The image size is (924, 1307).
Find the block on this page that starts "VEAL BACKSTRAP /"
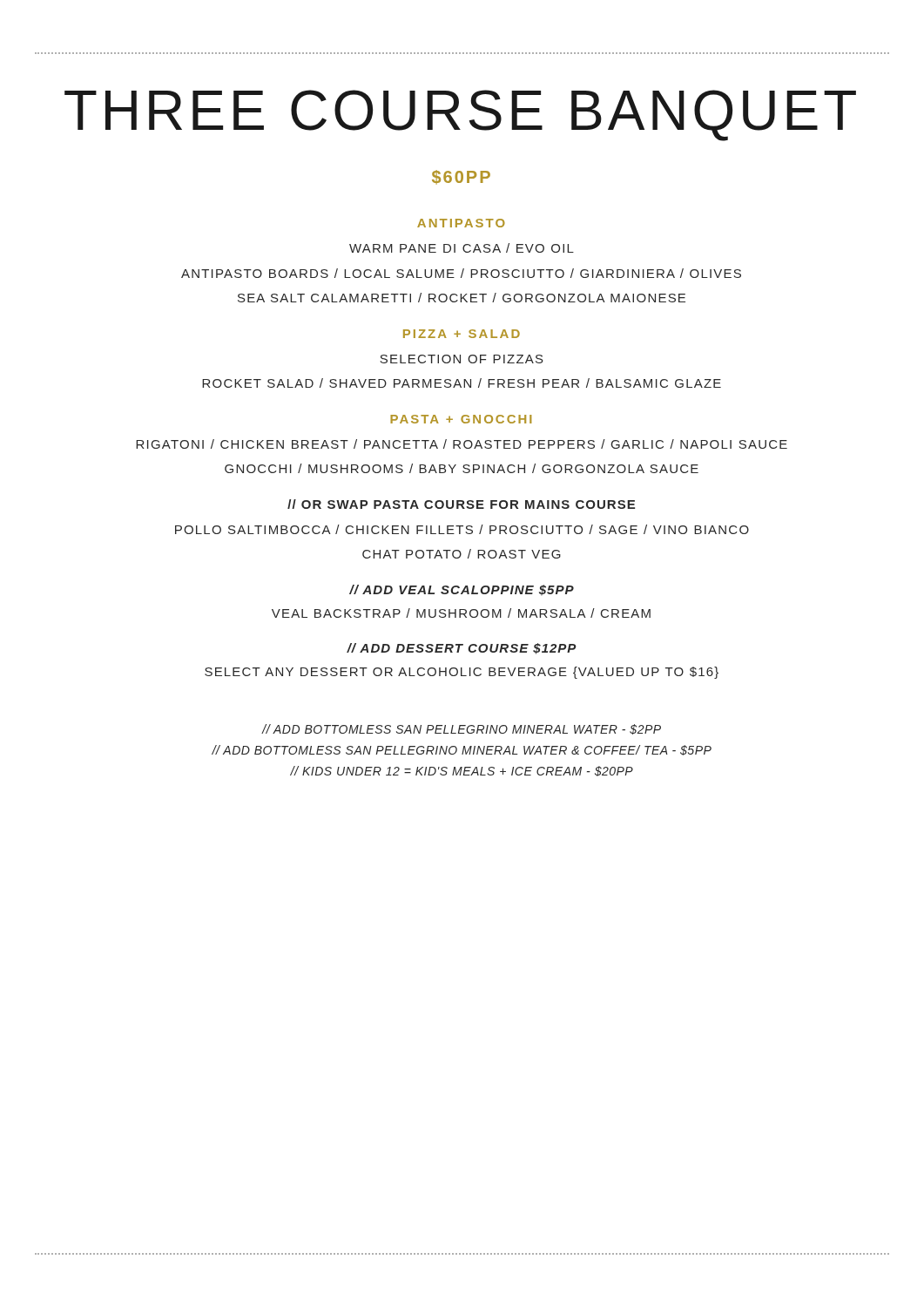pyautogui.click(x=462, y=613)
